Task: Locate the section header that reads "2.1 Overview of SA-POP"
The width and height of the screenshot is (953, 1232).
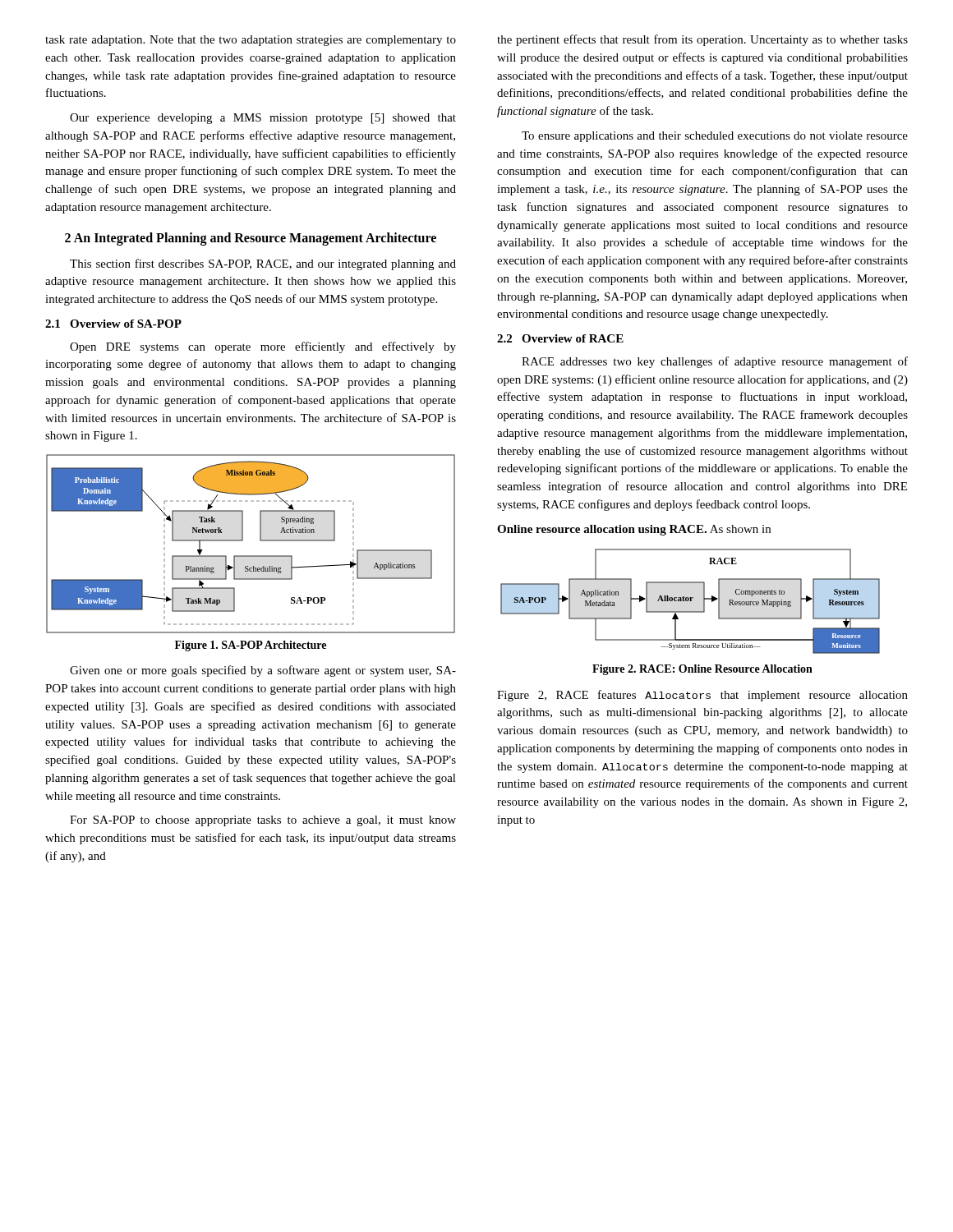Action: pos(113,324)
